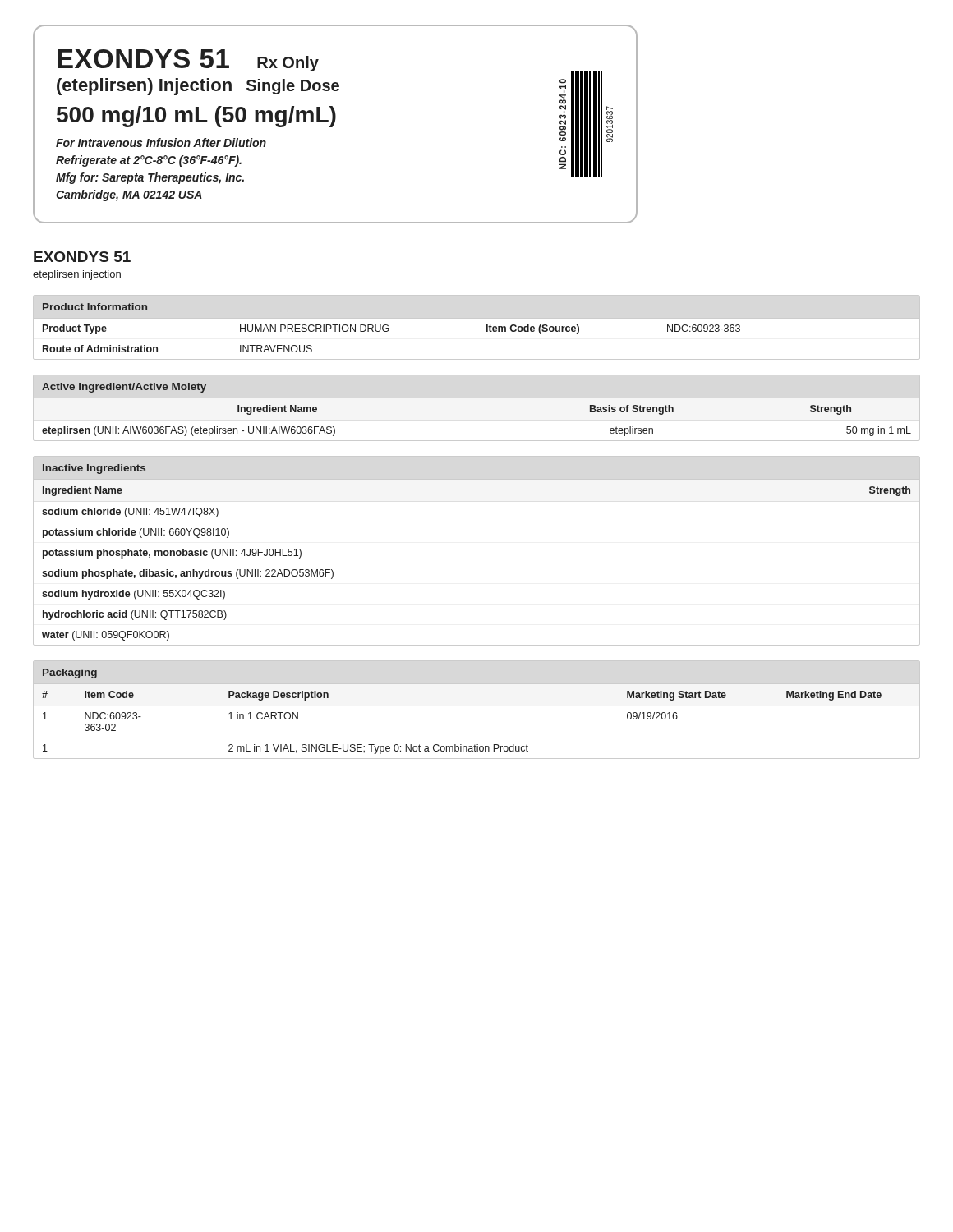Find the table that mentions "sodium chloride (UNII: 451W47IQ8X)"
Viewport: 953px width, 1232px height.
[x=476, y=551]
